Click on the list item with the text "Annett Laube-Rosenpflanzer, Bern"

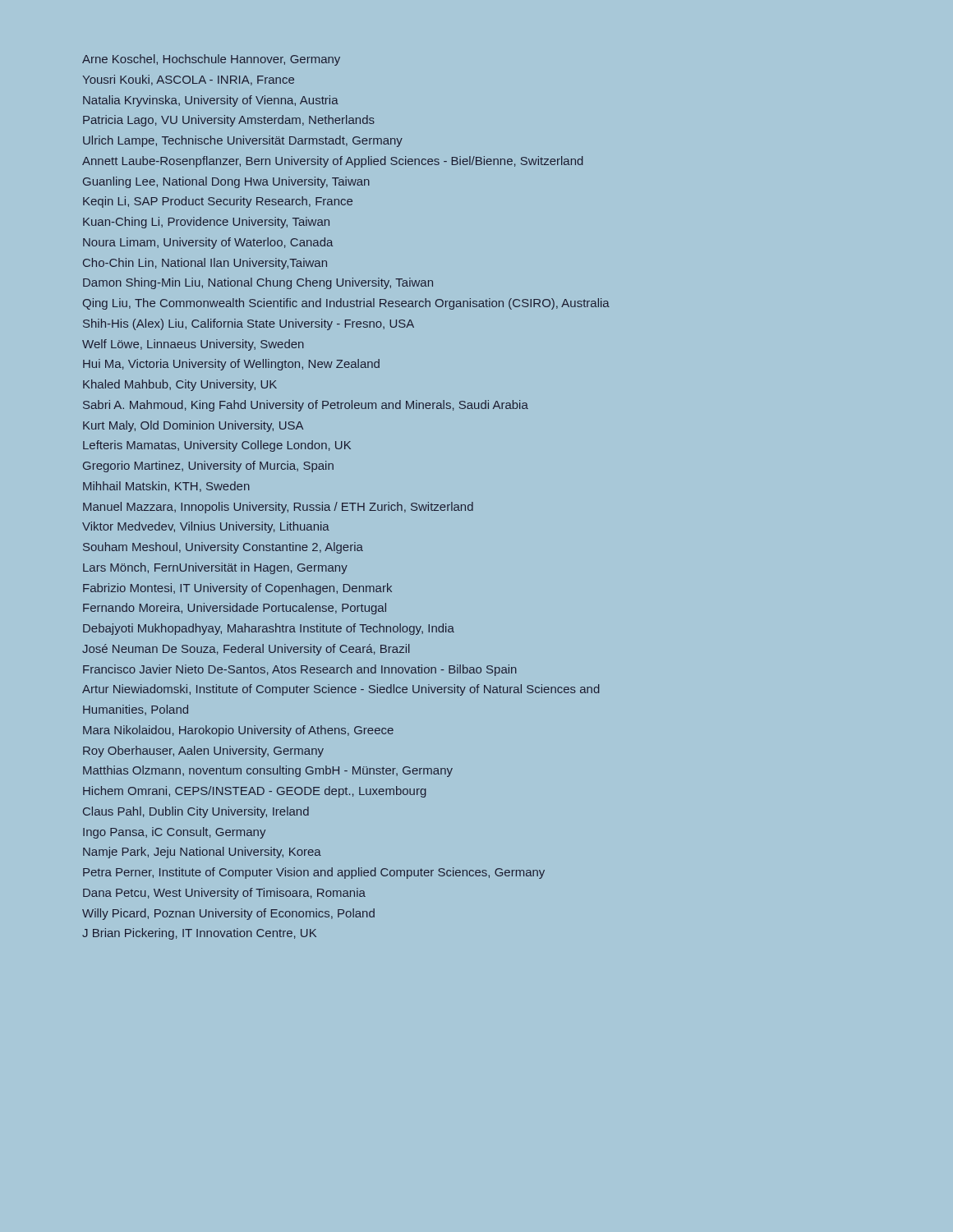(493, 161)
